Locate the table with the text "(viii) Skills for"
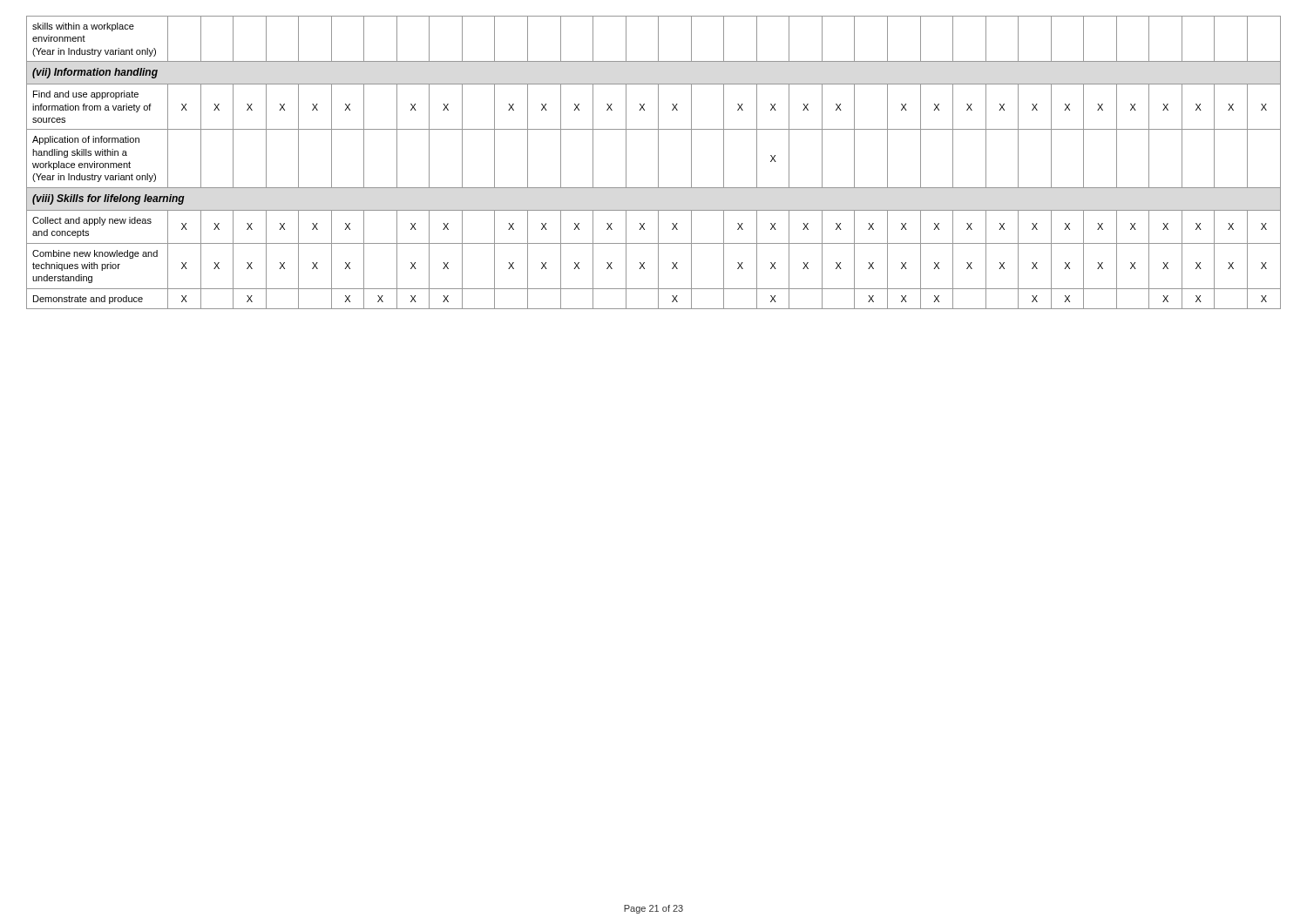Viewport: 1307px width, 924px height. coord(654,162)
